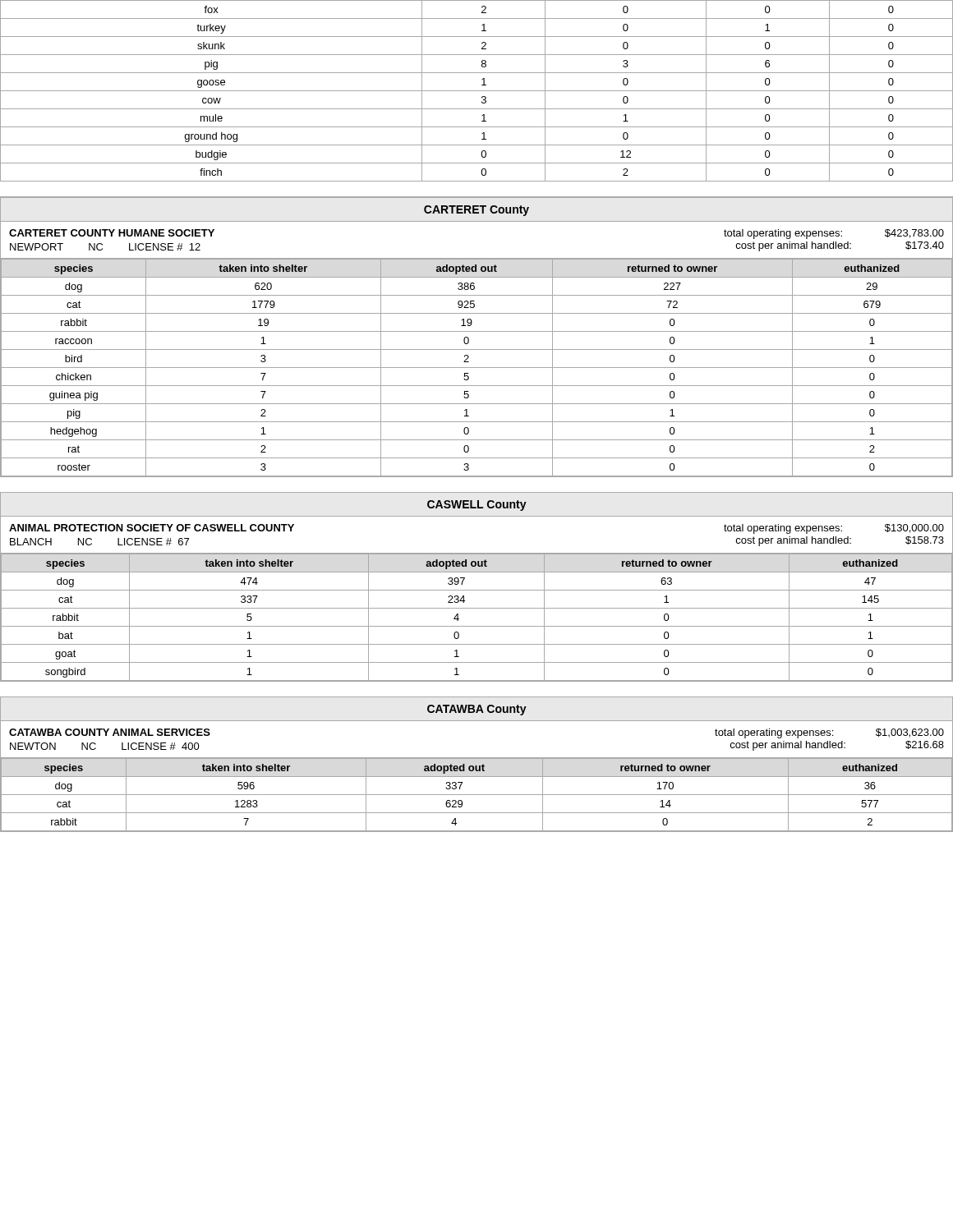This screenshot has width=953, height=1232.
Task: Navigate to the block starting "CATAWBA COUNTY ANIMAL SERVICES NEWTON"
Action: [x=105, y=732]
